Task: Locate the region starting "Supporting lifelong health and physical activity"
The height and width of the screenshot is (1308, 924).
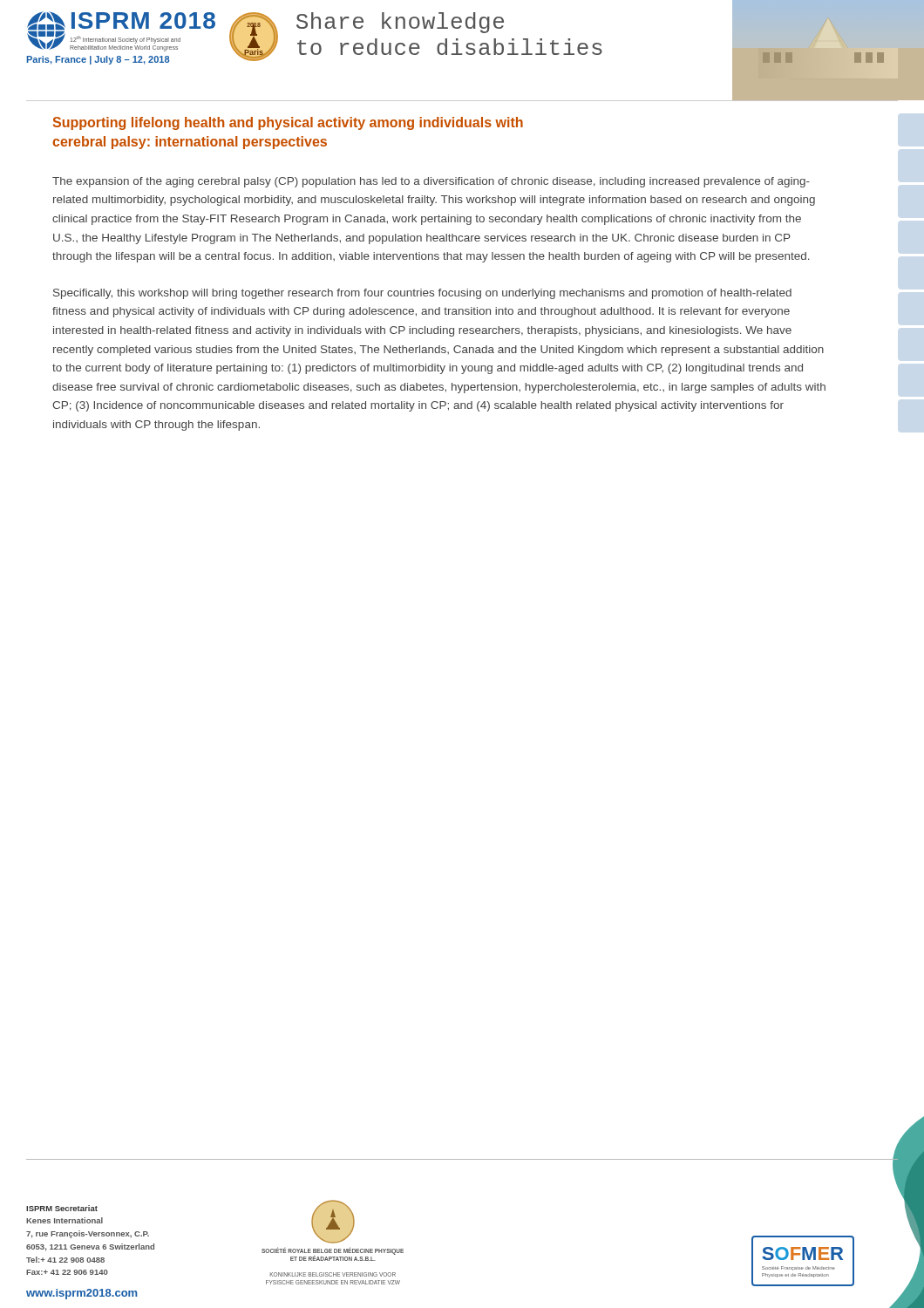Action: [x=288, y=132]
